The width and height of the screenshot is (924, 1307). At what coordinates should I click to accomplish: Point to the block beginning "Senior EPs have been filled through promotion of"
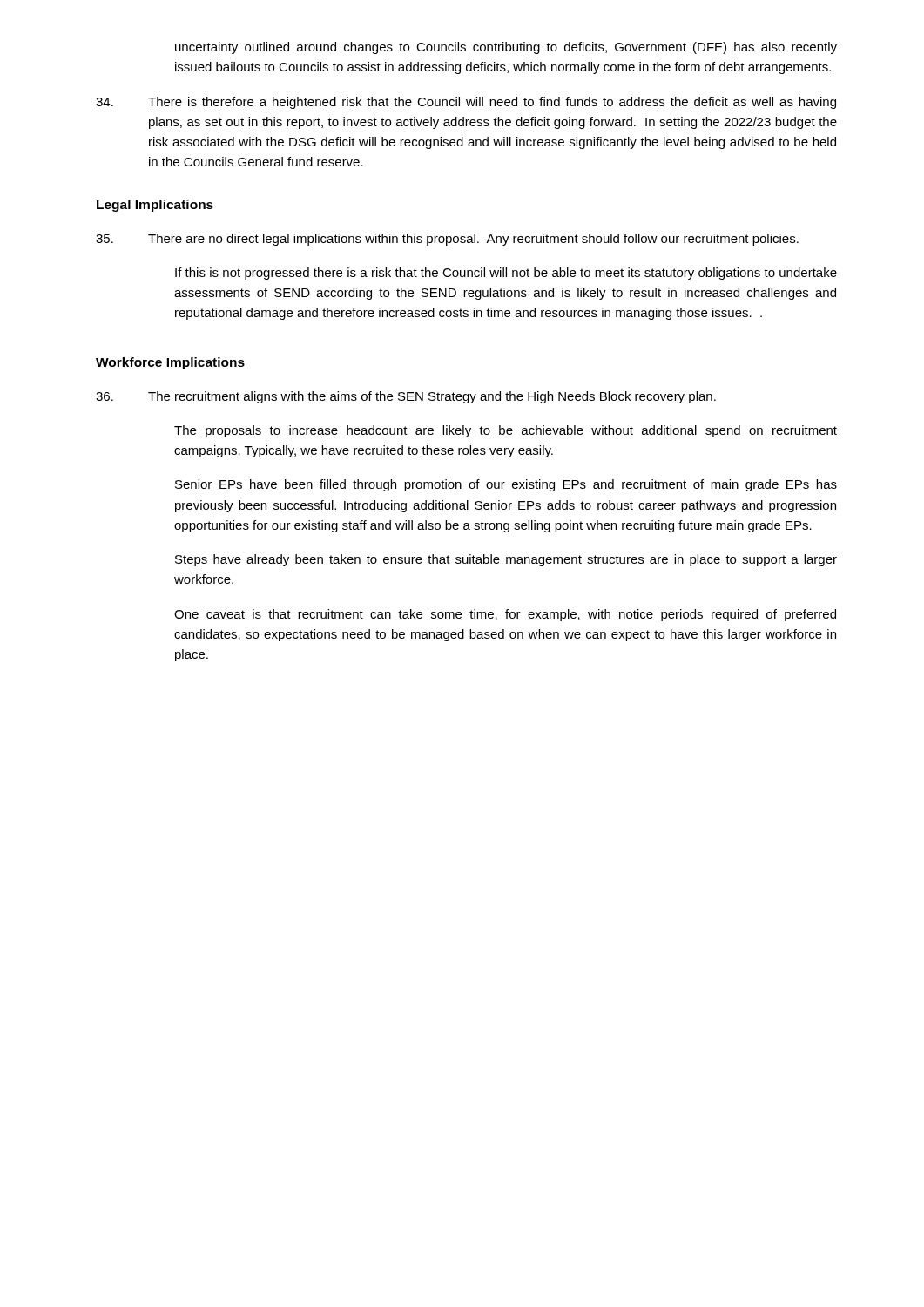pyautogui.click(x=506, y=505)
